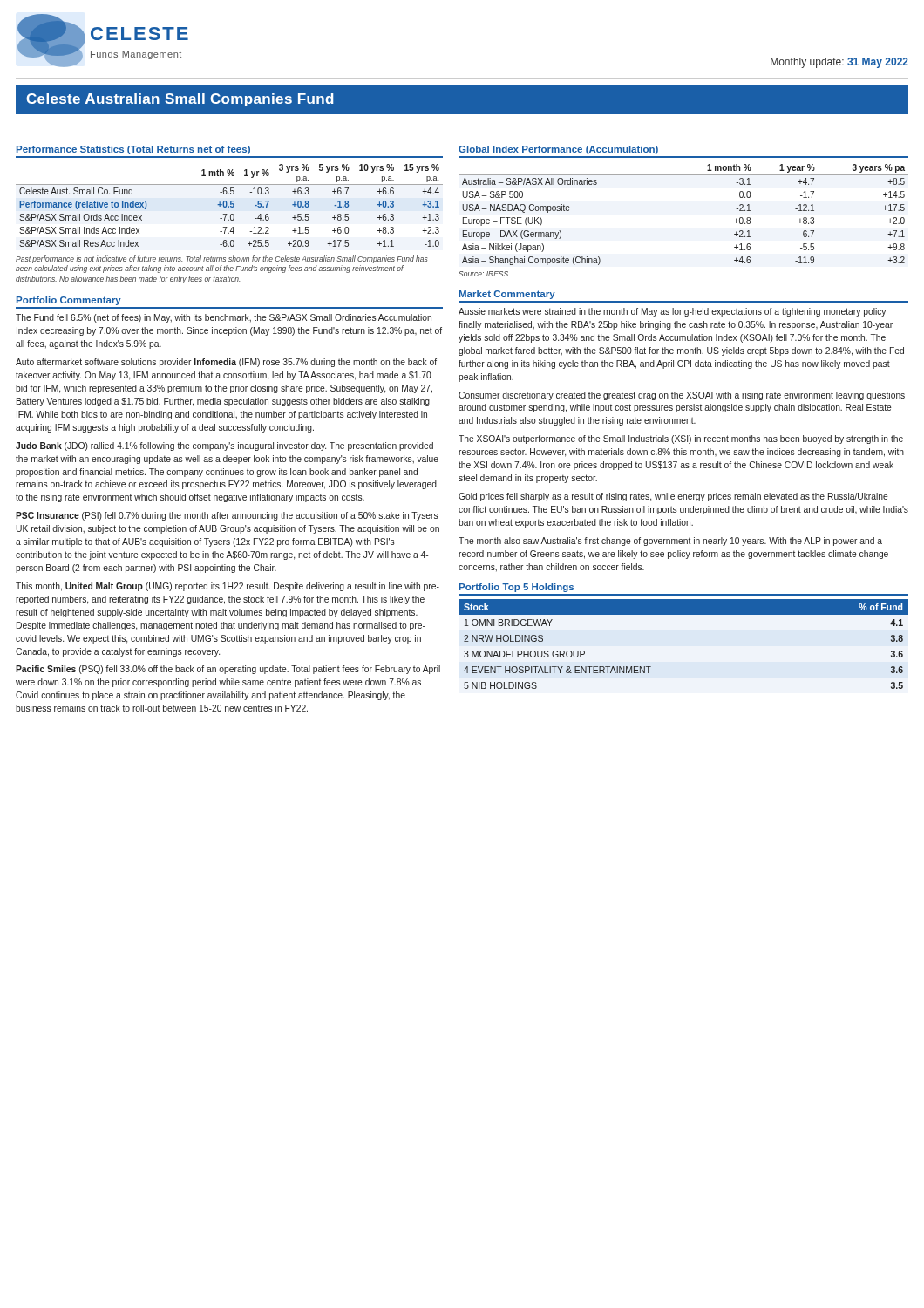This screenshot has height=1308, width=924.
Task: Point to the title beginning "Celeste Australian Small Companies"
Action: pos(180,99)
